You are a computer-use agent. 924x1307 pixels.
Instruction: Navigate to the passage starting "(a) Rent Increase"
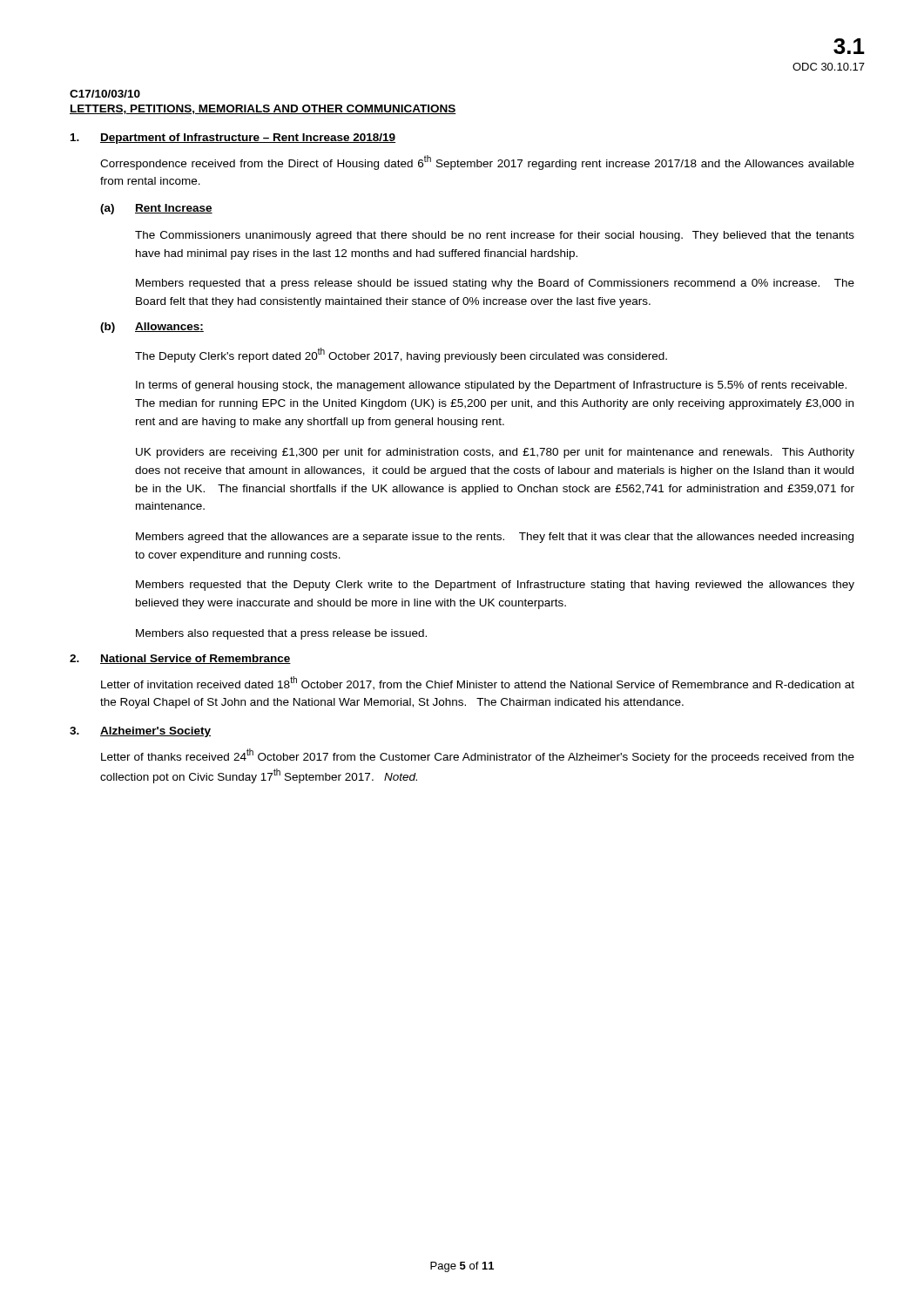(x=156, y=208)
